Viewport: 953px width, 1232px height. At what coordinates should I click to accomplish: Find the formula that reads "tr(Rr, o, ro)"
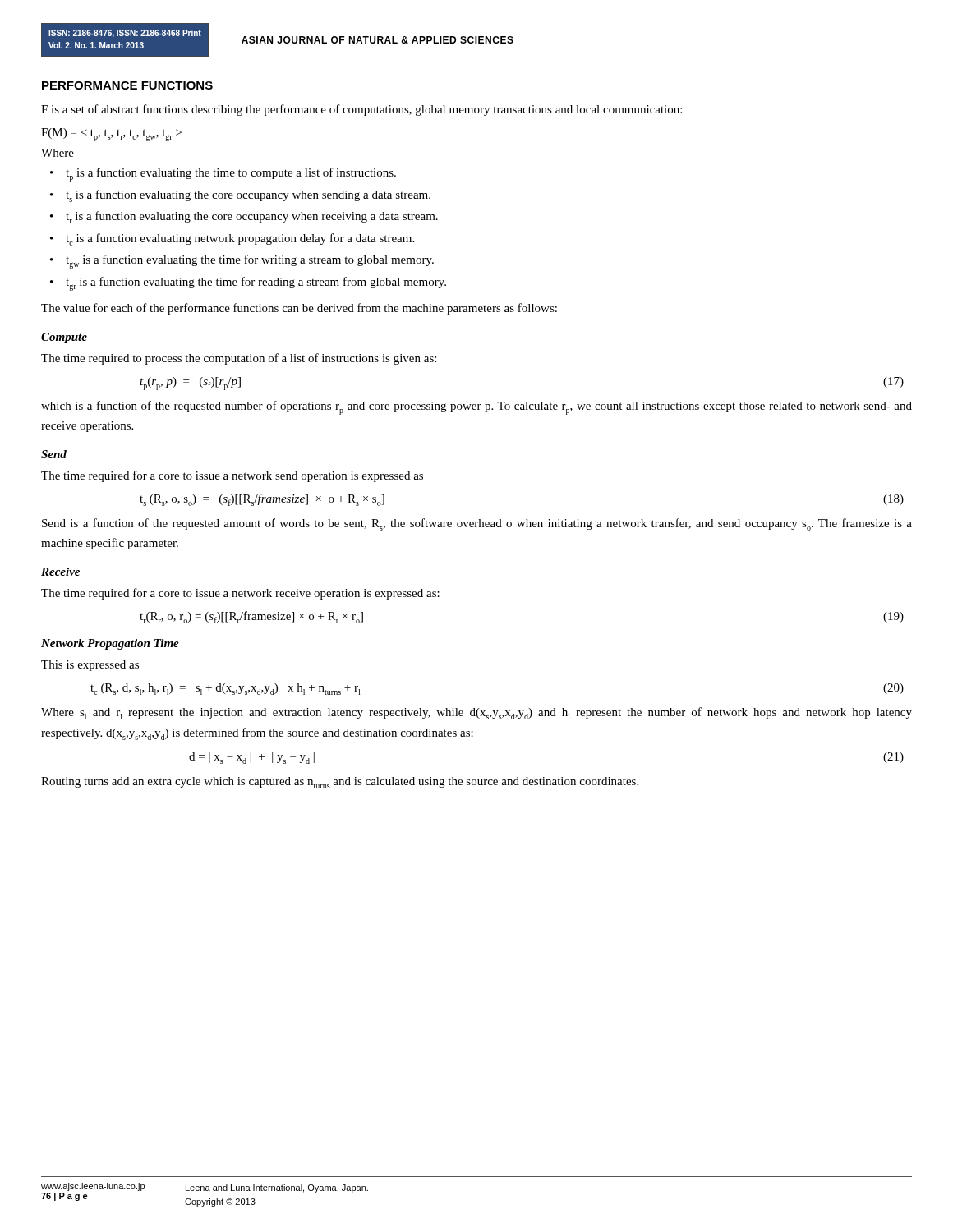pos(255,617)
